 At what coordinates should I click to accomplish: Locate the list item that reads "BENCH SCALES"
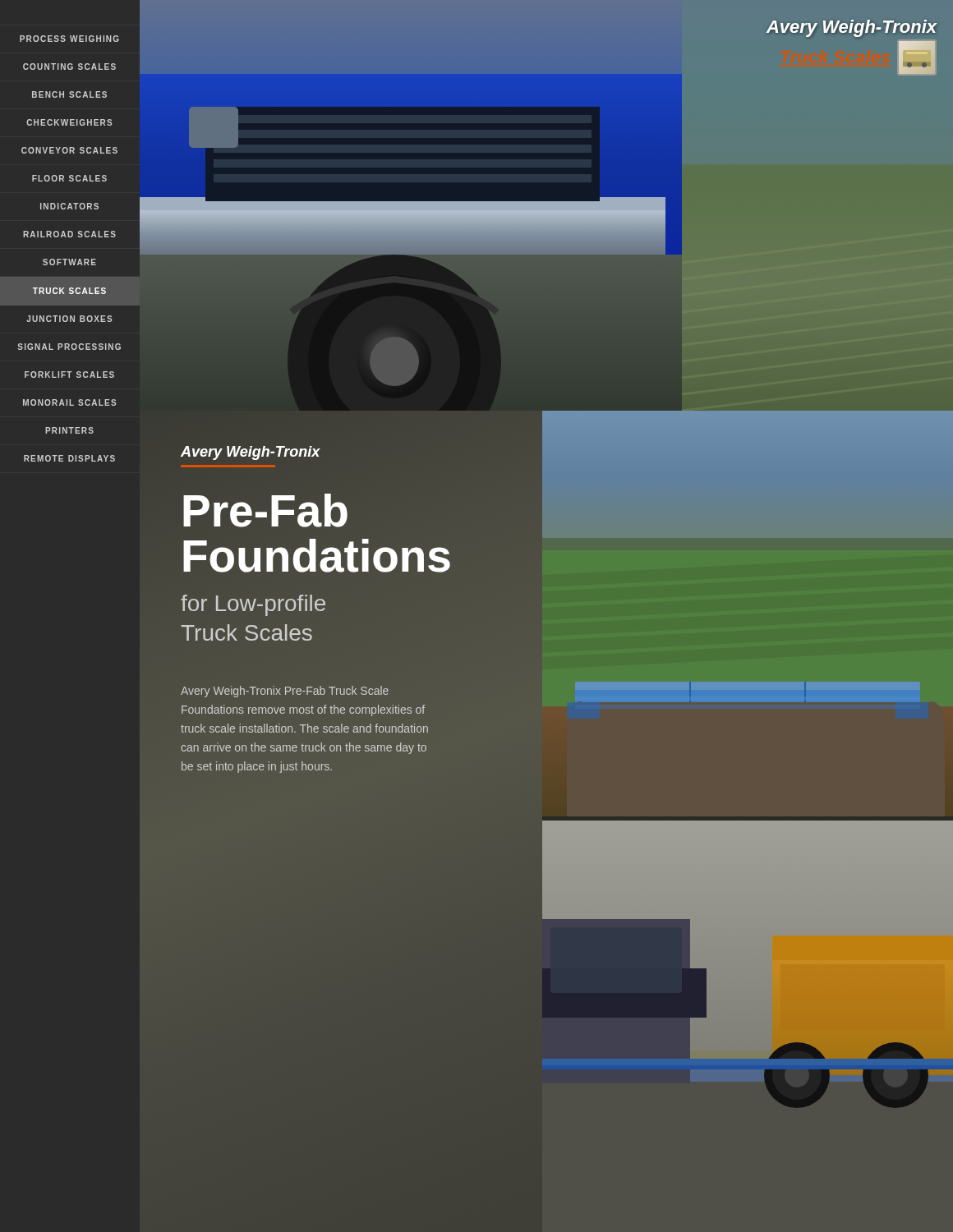70,95
